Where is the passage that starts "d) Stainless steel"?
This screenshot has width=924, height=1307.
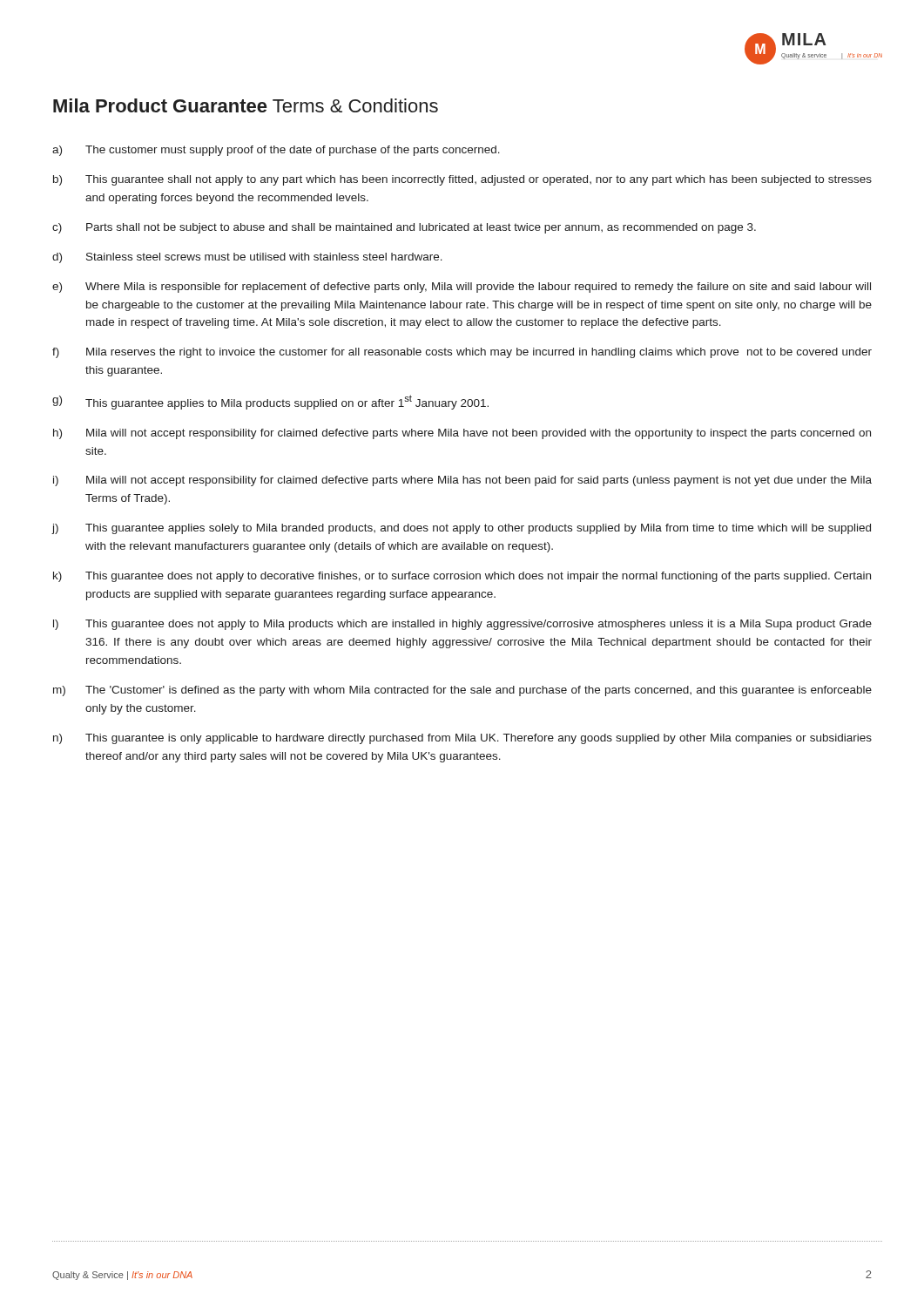click(247, 258)
